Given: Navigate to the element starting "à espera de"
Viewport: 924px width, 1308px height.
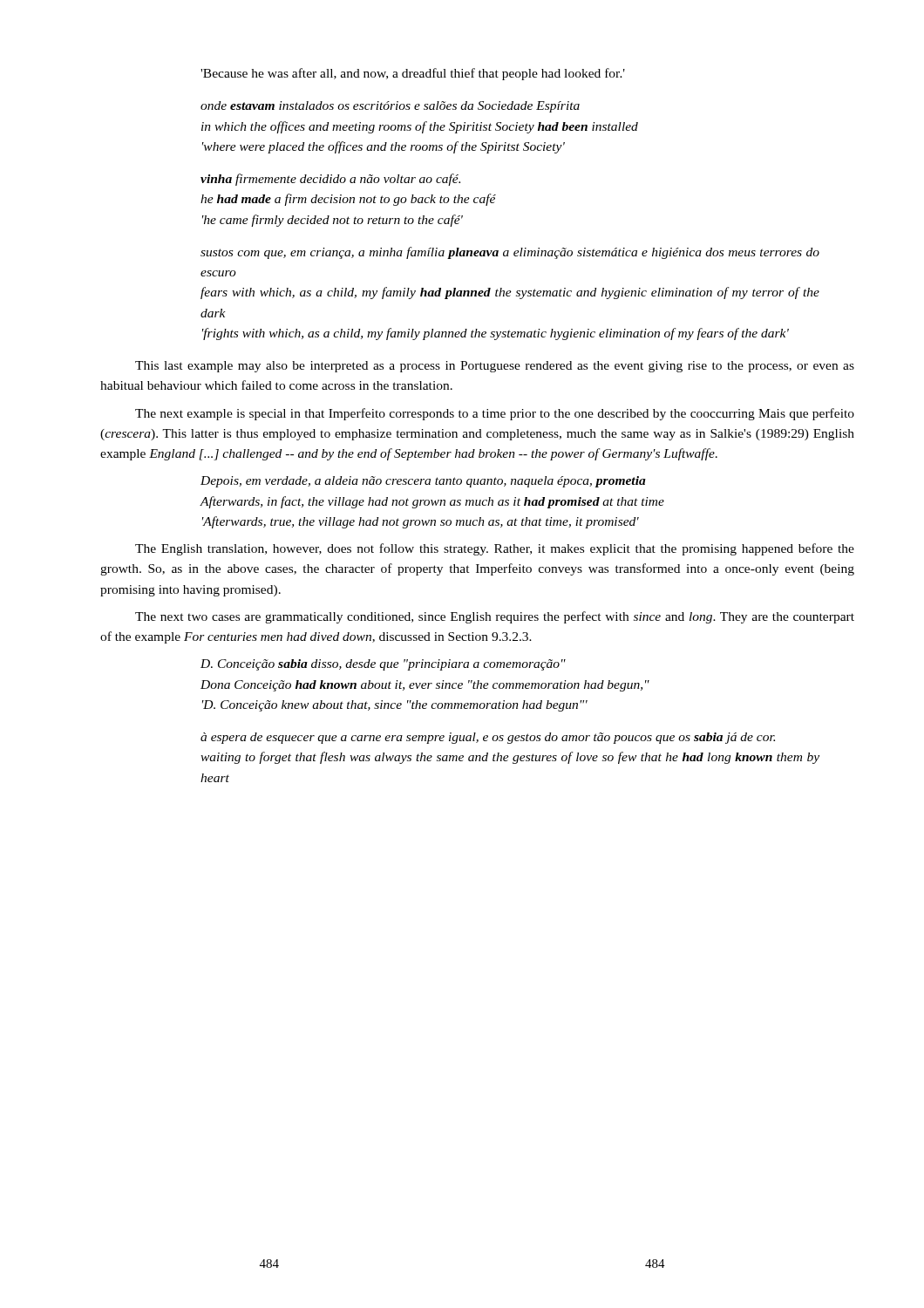Looking at the screenshot, I should [x=510, y=757].
